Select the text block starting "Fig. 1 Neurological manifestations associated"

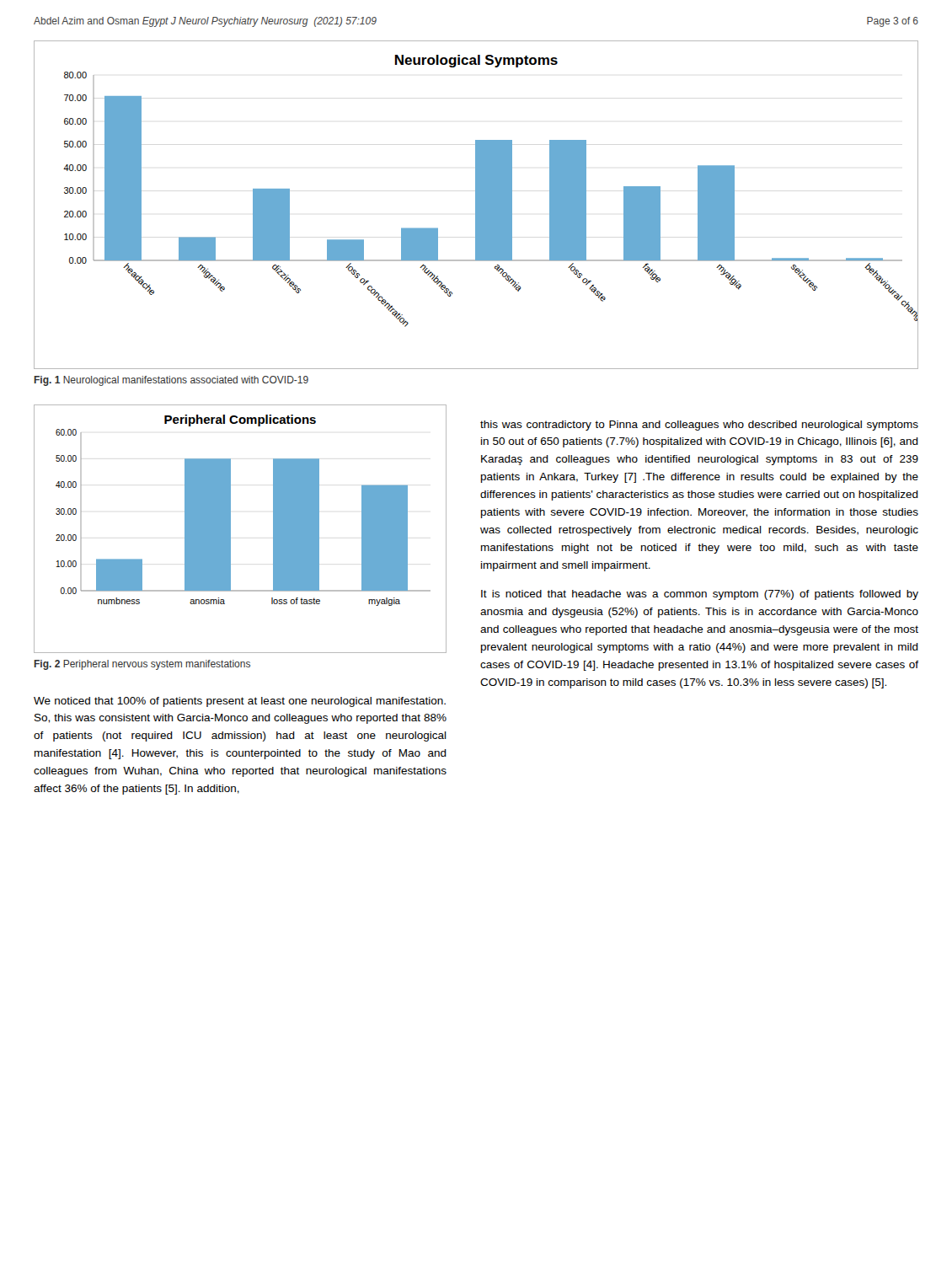pos(171,380)
